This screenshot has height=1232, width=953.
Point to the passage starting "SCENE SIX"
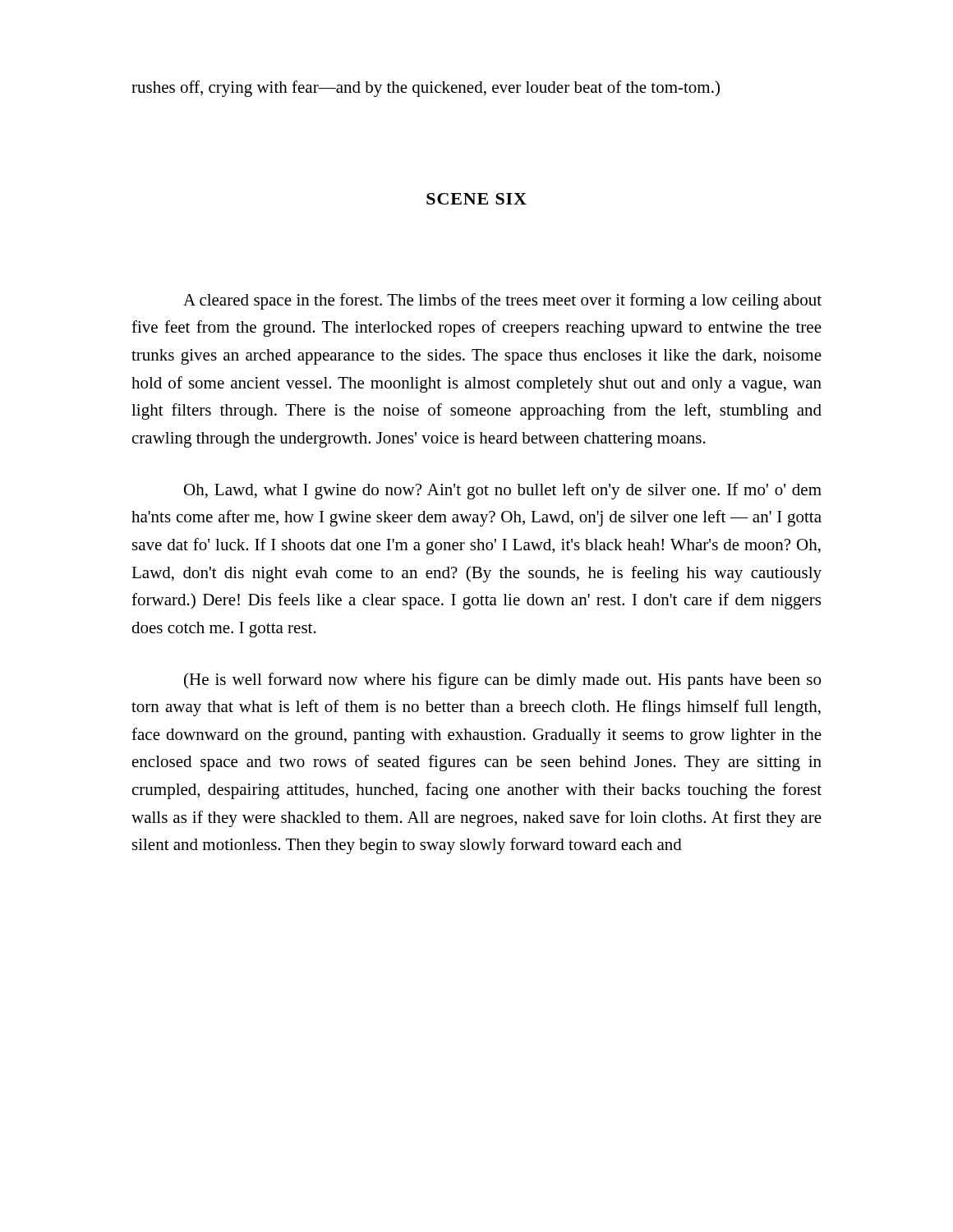pos(476,198)
